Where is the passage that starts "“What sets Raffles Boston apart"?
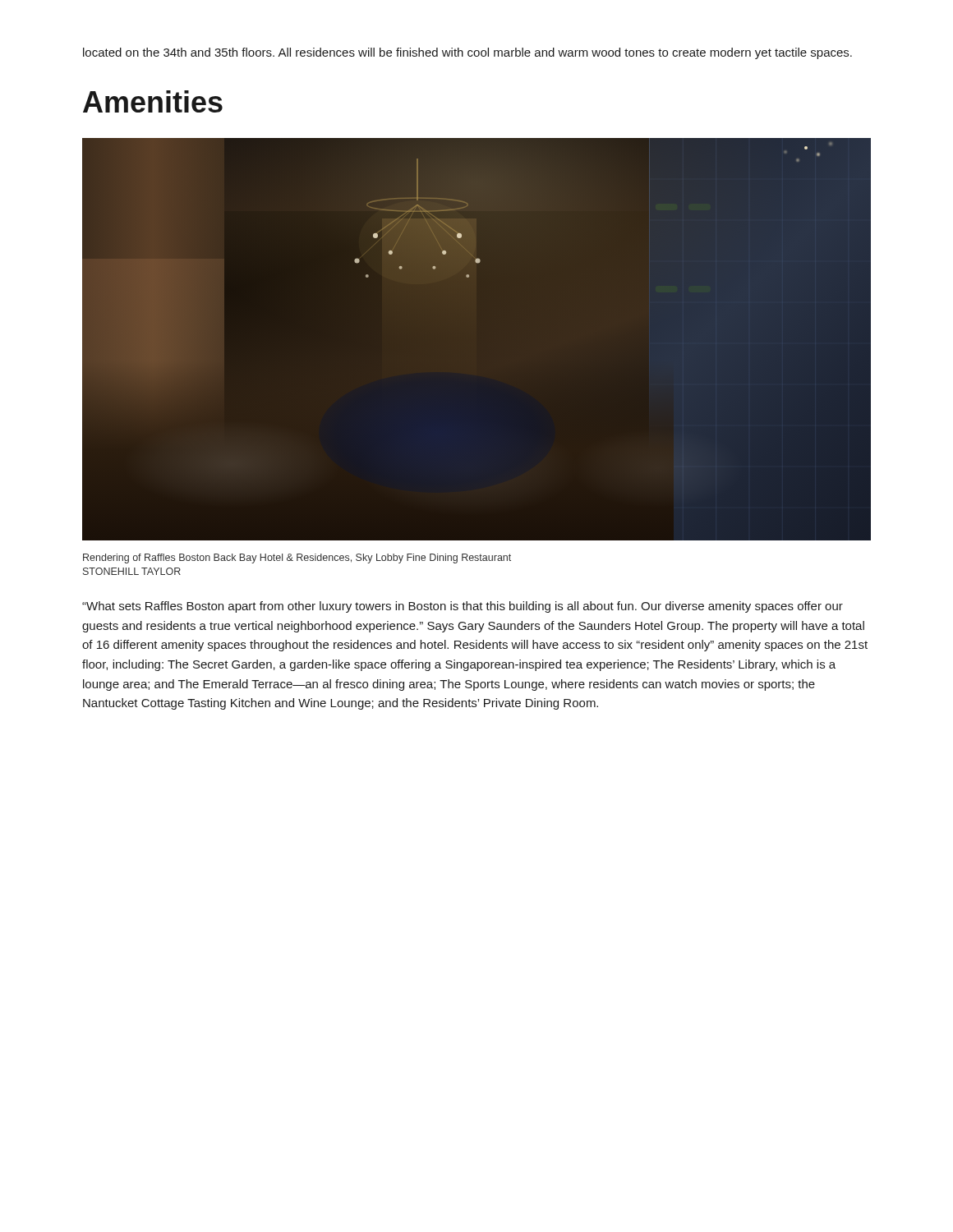The width and height of the screenshot is (953, 1232). [x=476, y=655]
